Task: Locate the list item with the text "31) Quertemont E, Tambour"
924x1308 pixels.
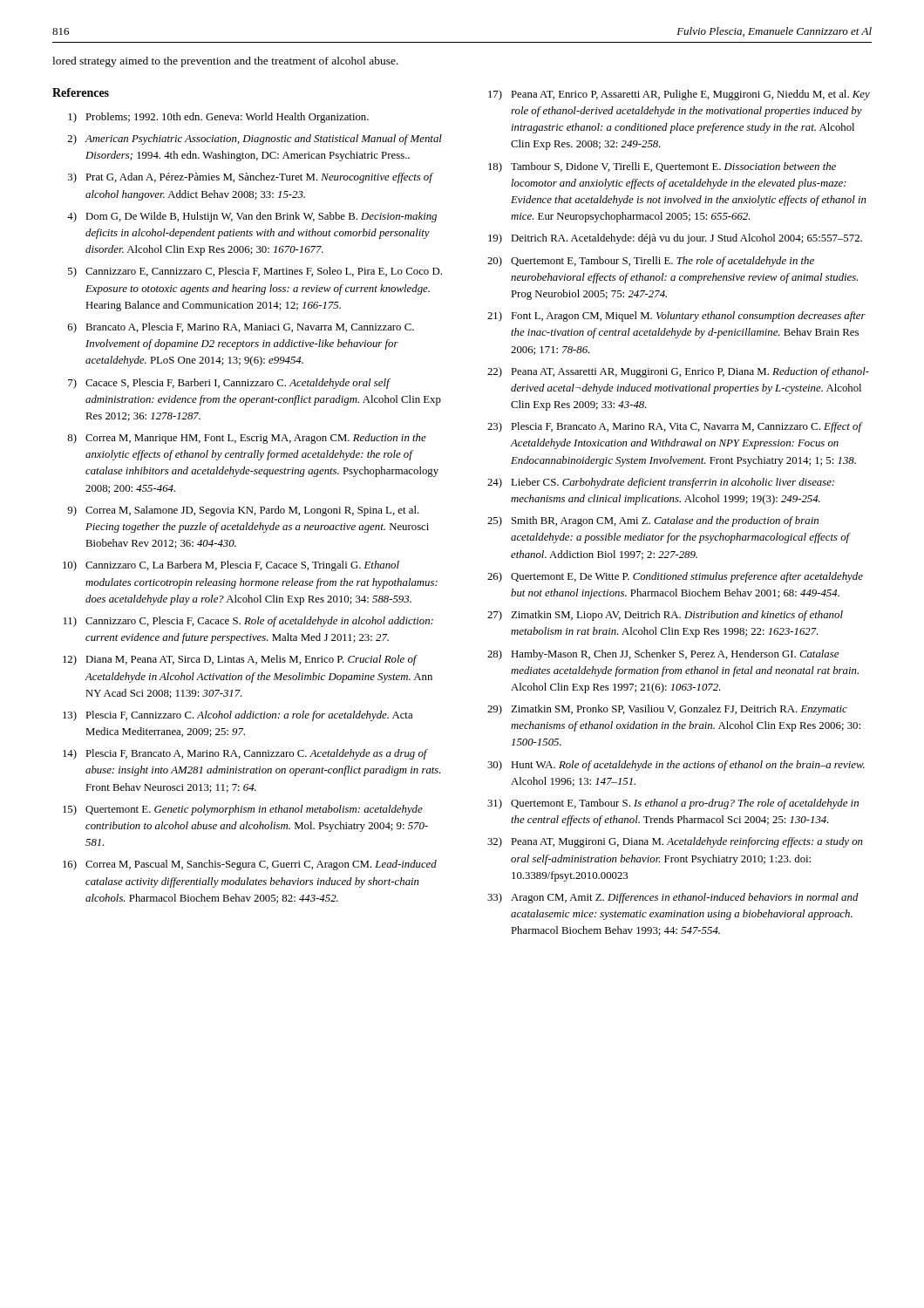Action: pos(675,812)
